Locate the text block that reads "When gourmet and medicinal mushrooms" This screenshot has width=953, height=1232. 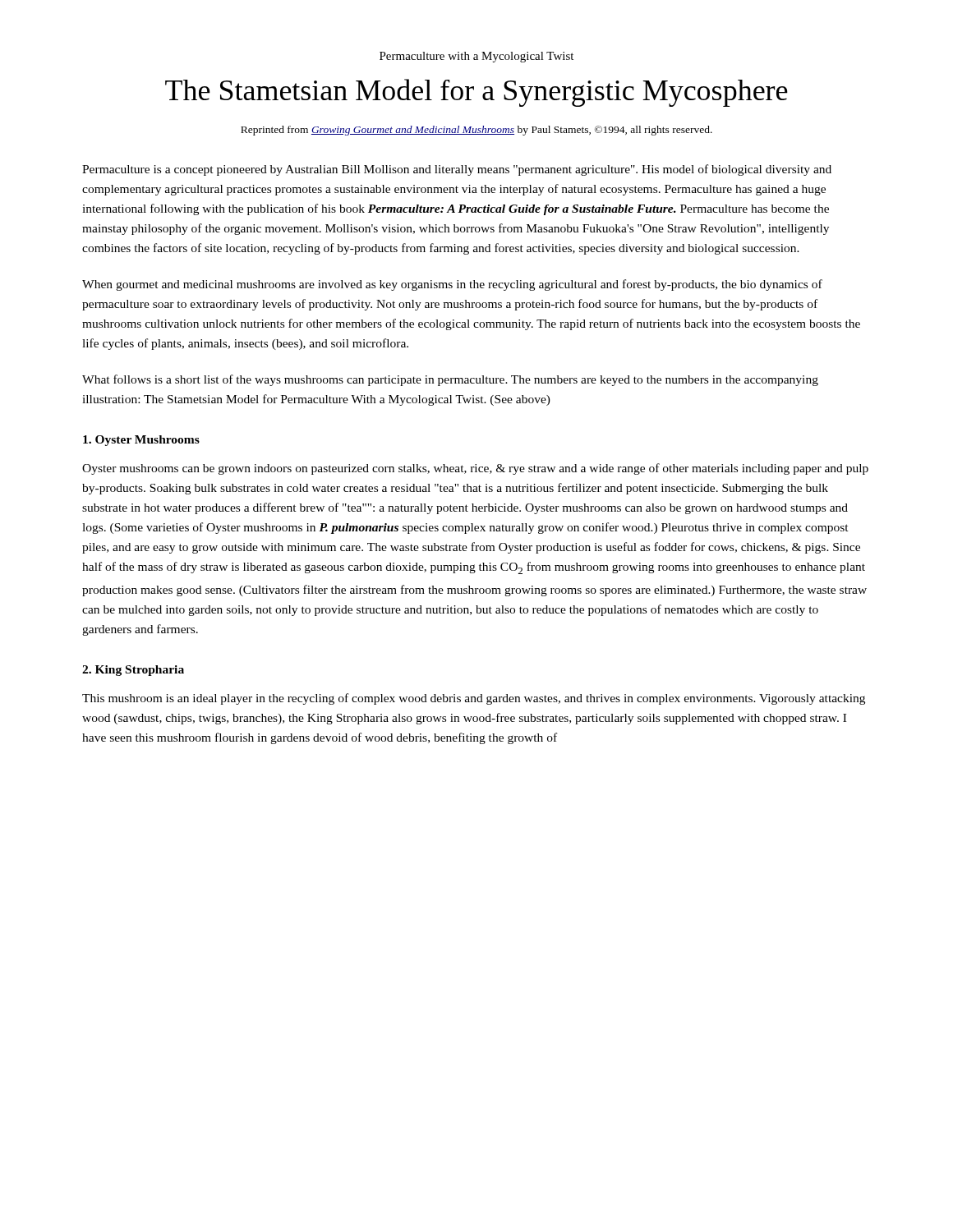pos(471,314)
